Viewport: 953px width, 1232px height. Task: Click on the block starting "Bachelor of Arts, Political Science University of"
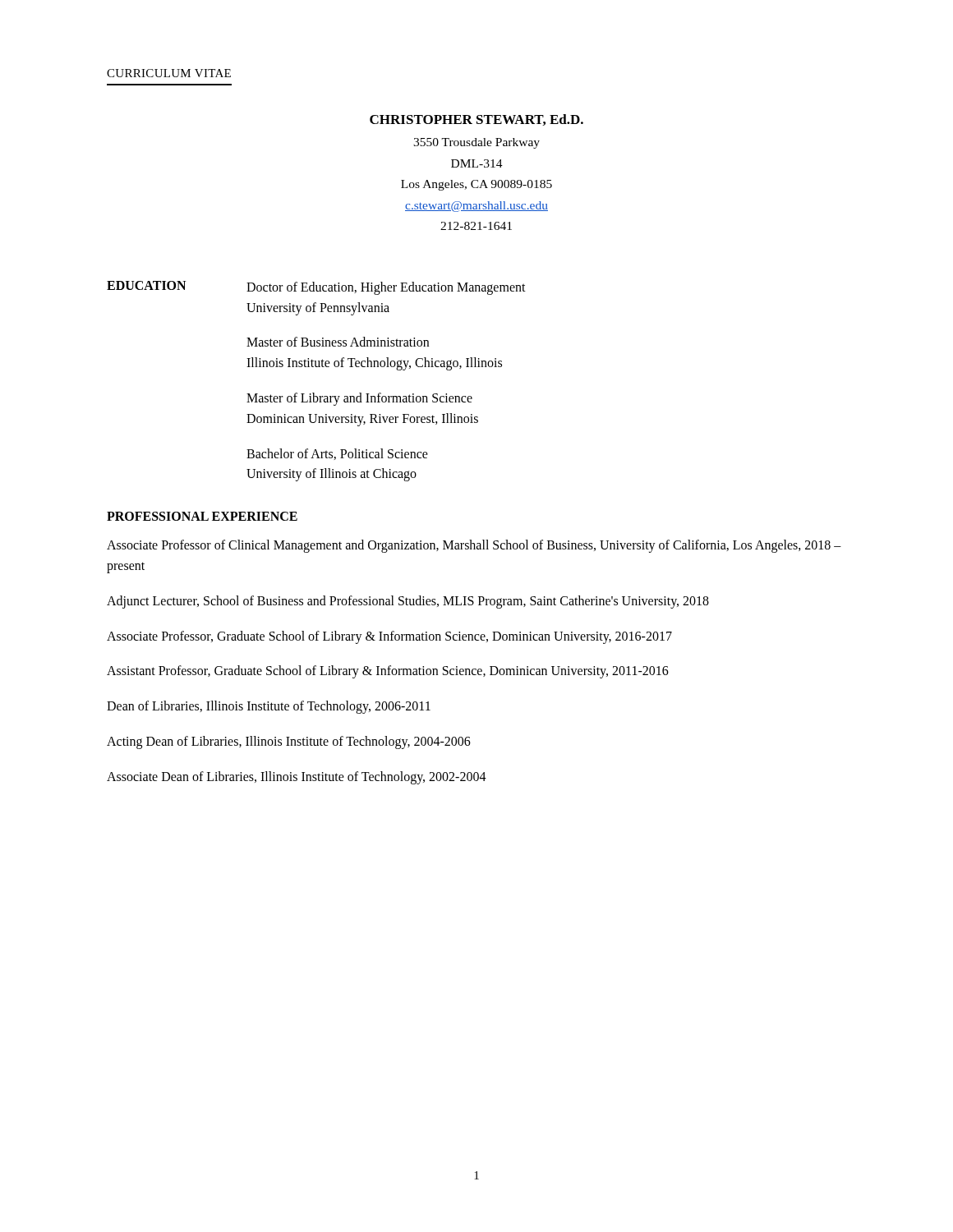[337, 464]
